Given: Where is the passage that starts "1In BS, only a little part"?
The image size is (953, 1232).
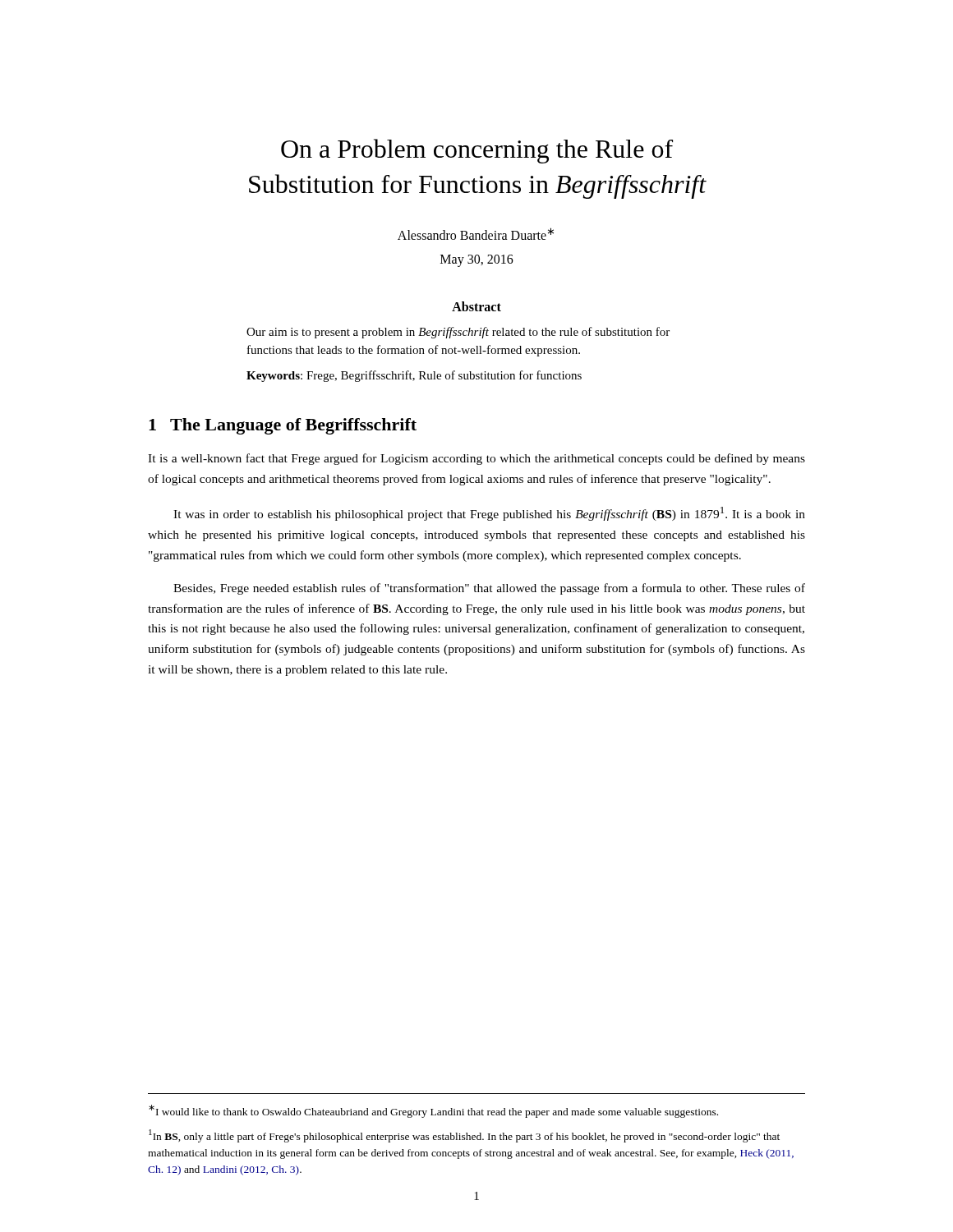Looking at the screenshot, I should tap(471, 1151).
